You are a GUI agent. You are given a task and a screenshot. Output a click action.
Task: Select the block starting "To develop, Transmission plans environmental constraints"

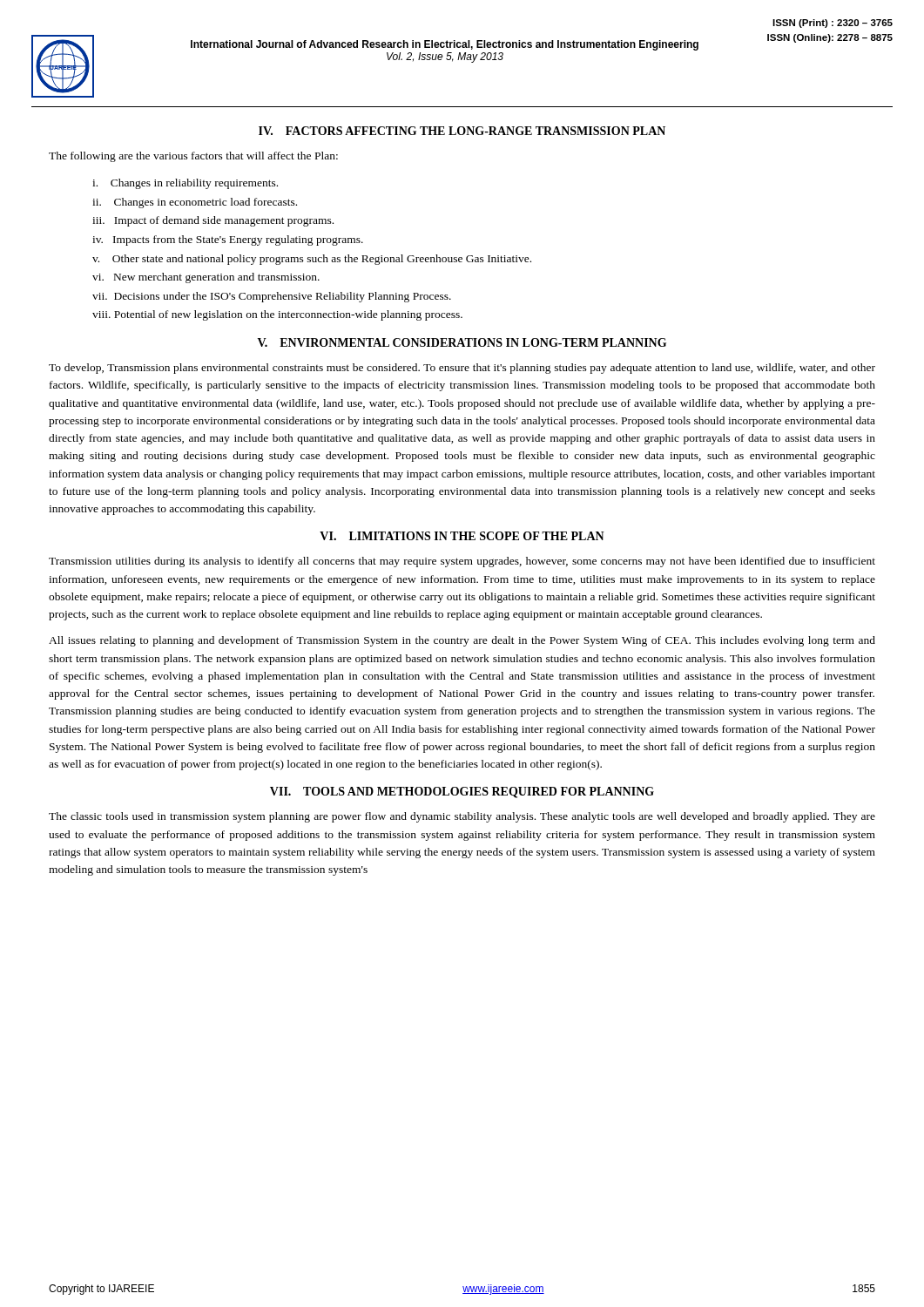pyautogui.click(x=462, y=438)
